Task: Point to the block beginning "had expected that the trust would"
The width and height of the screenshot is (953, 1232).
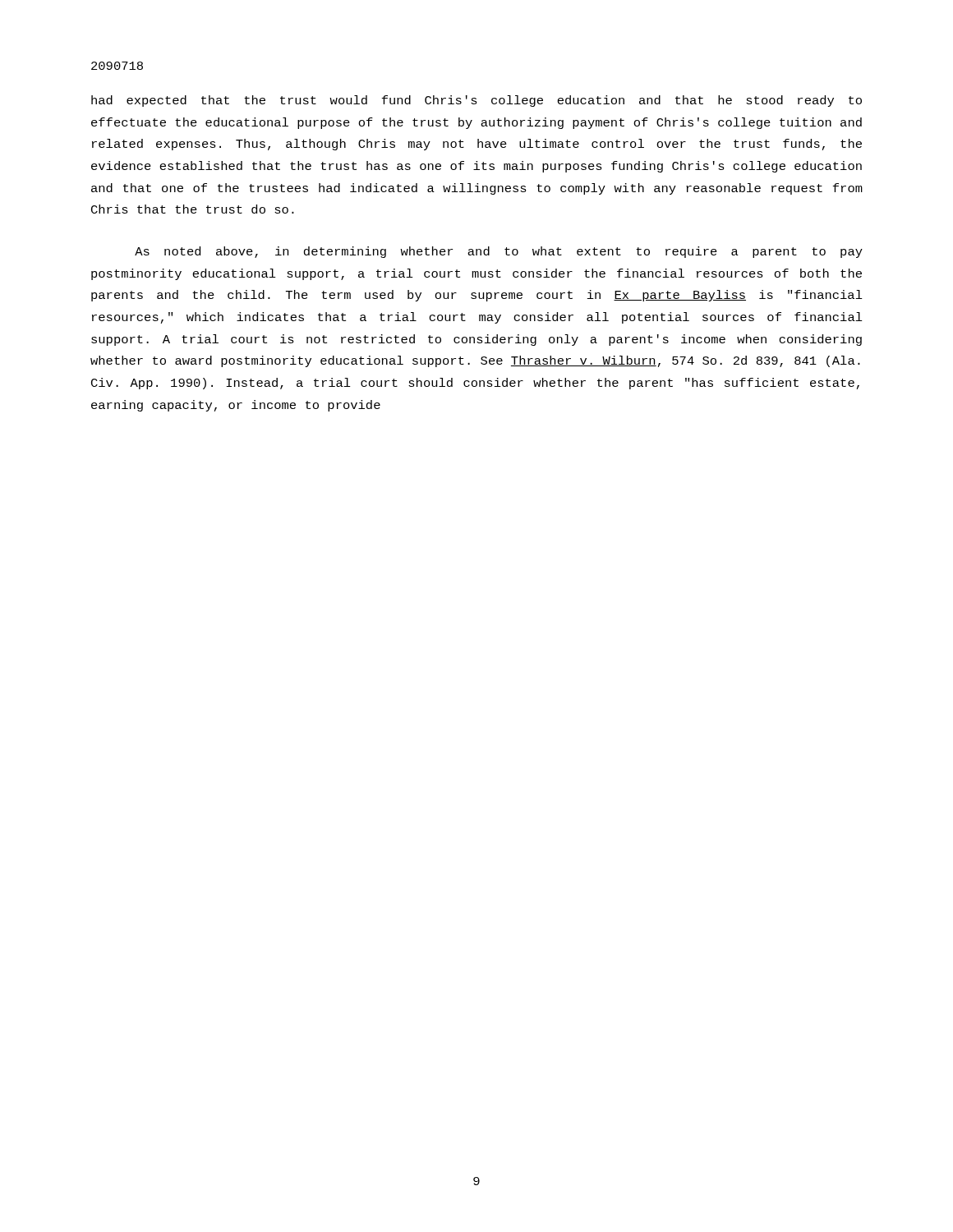Action: pos(476,156)
